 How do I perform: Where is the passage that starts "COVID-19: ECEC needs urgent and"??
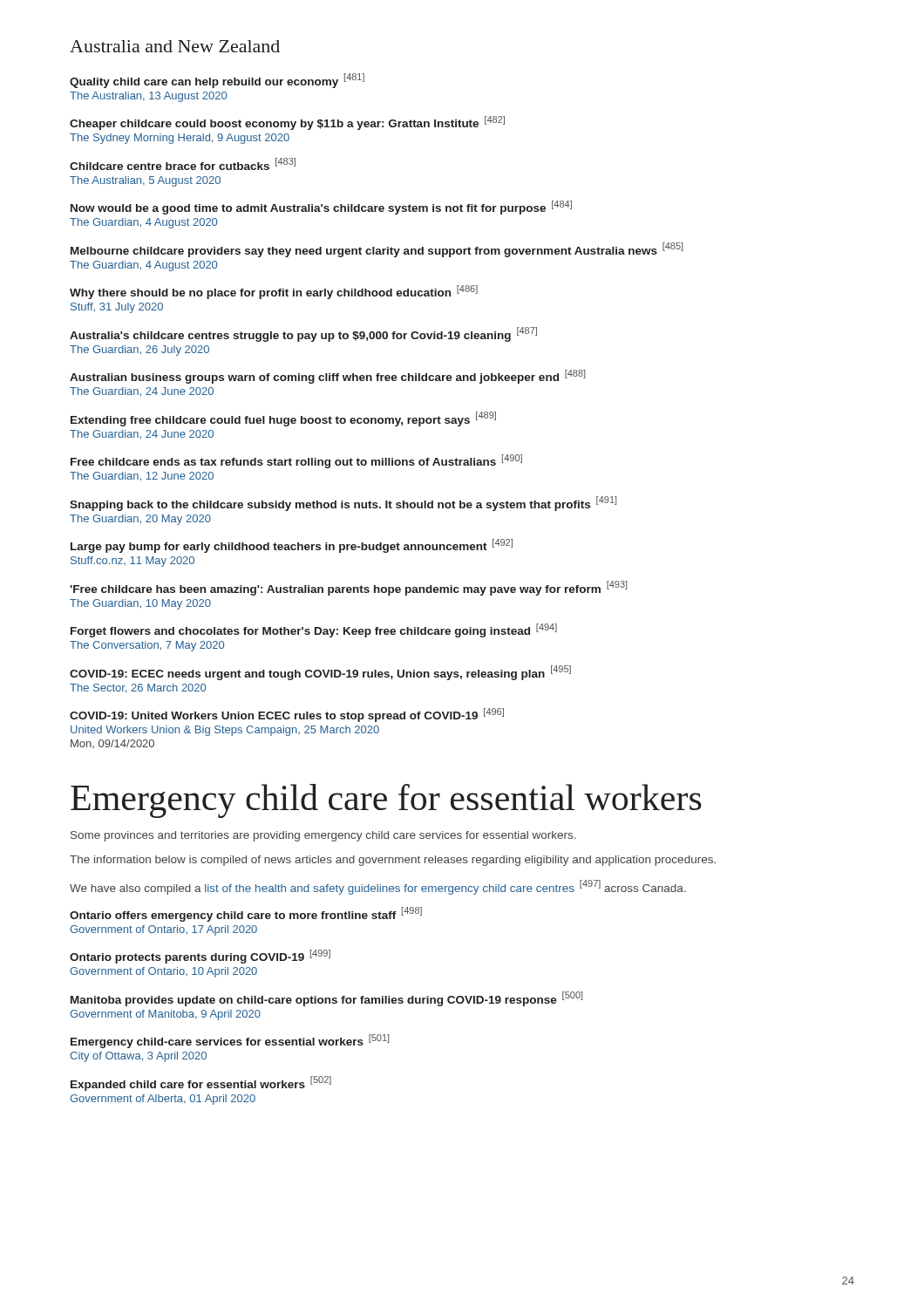462,679
